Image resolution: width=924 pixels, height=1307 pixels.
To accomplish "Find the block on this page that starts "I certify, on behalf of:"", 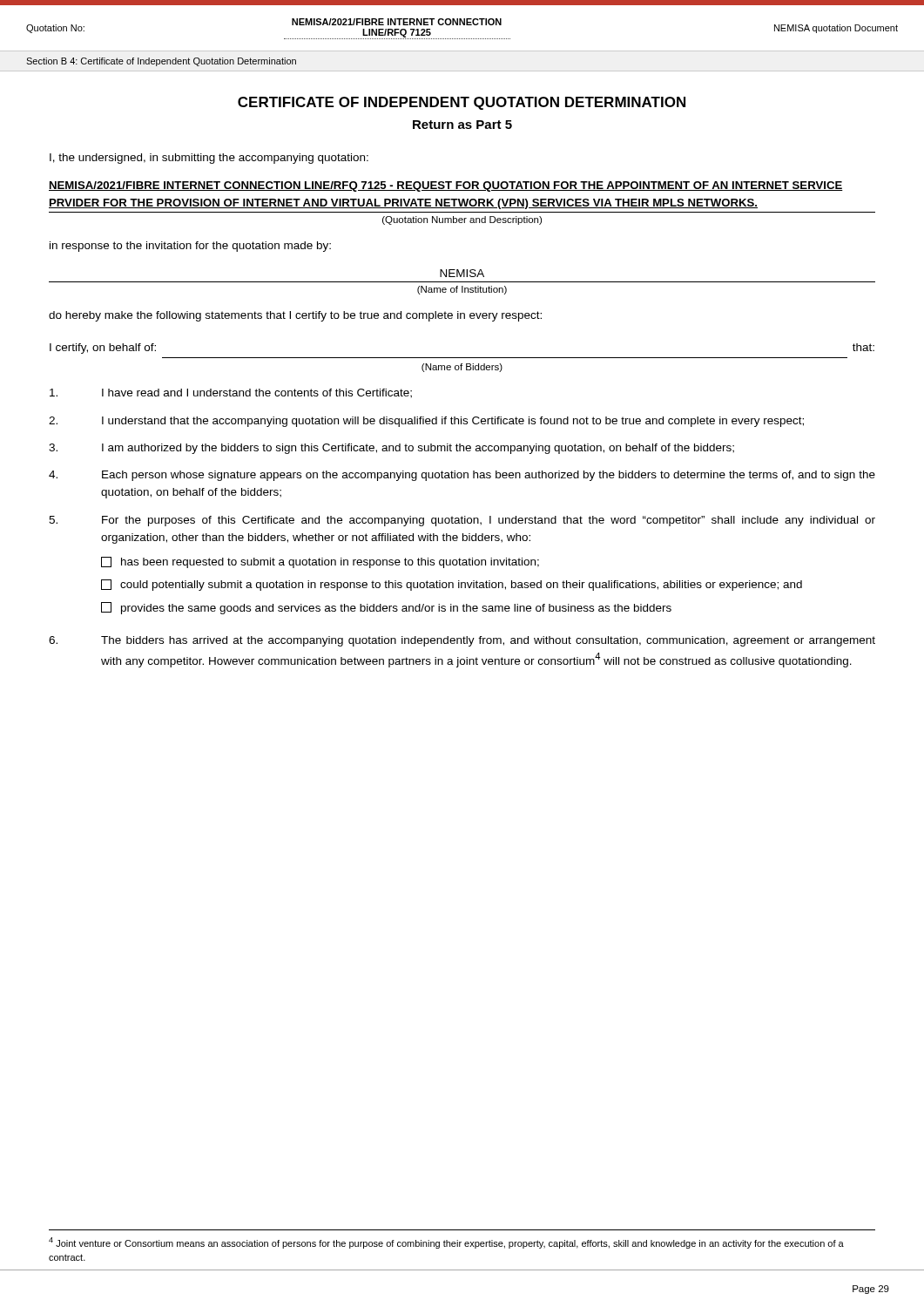I will (462, 347).
